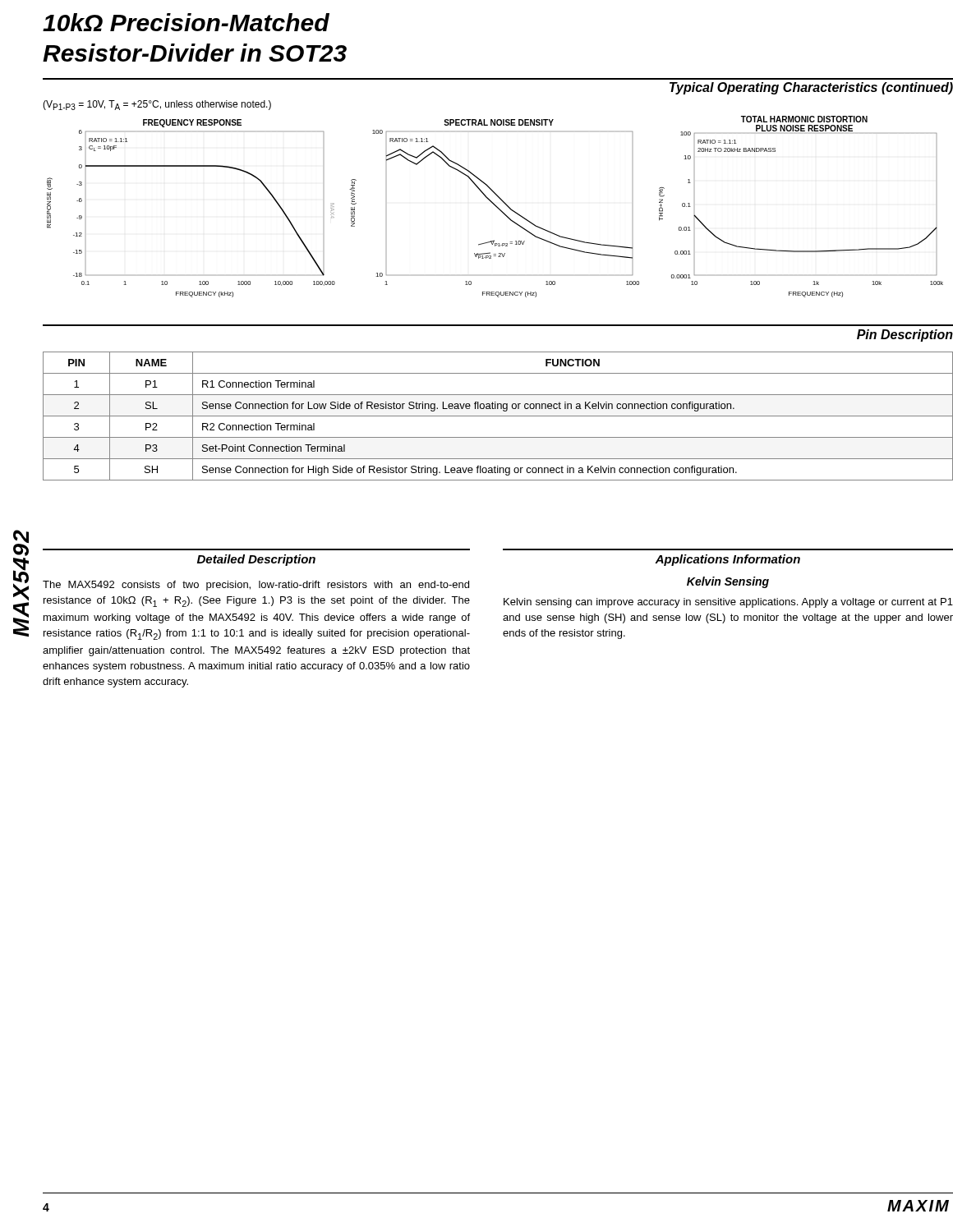Viewport: 953px width, 1232px height.
Task: Locate the table with the text "Sense Connection for Low Side"
Action: [x=498, y=416]
